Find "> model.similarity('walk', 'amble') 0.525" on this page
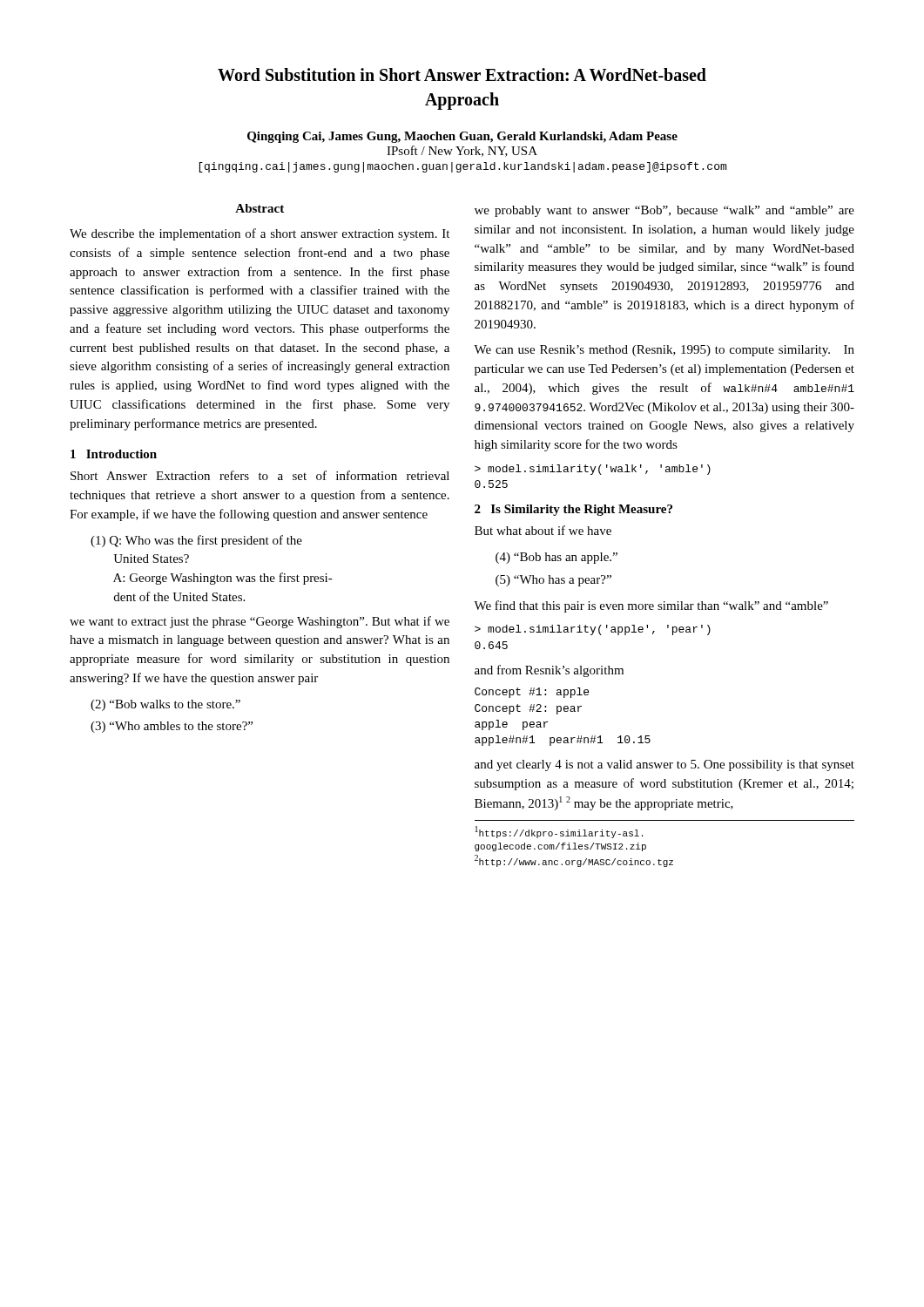Image resolution: width=924 pixels, height=1307 pixels. 664,478
